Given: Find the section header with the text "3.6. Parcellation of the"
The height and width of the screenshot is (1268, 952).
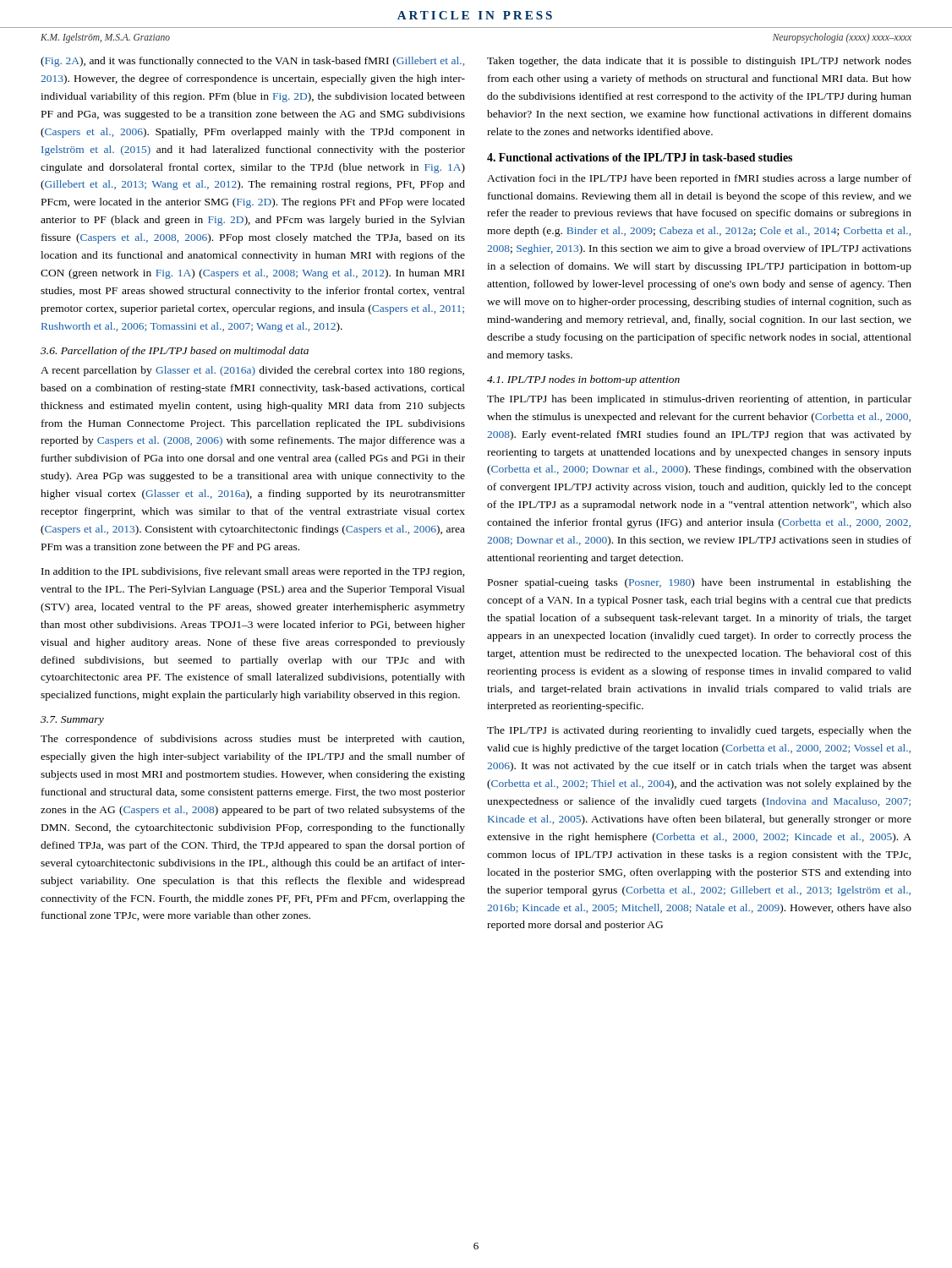Looking at the screenshot, I should tap(175, 350).
